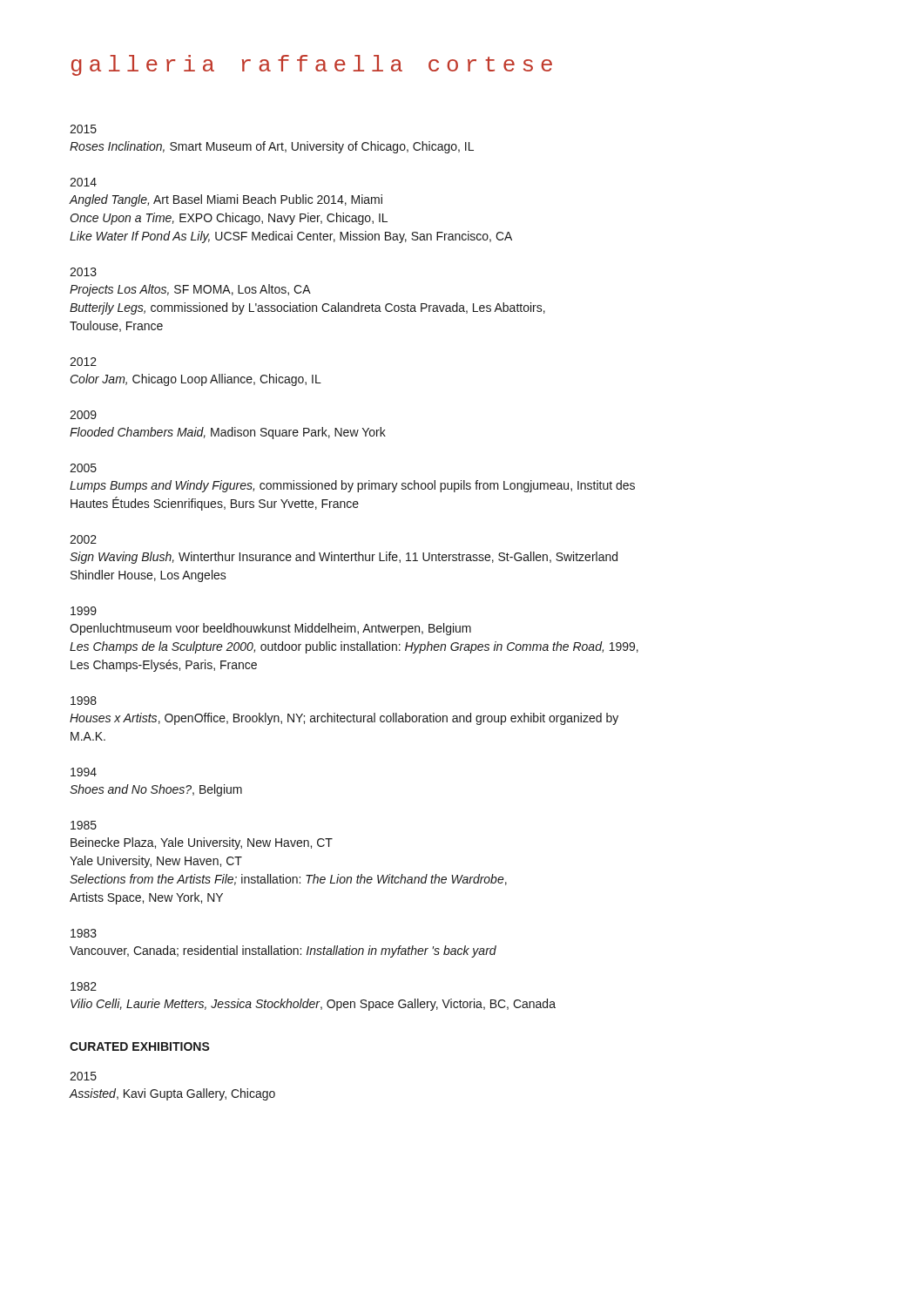Find the text starting "2012 Color Jam, Chicago Loop Alliance,"

[x=83, y=362]
